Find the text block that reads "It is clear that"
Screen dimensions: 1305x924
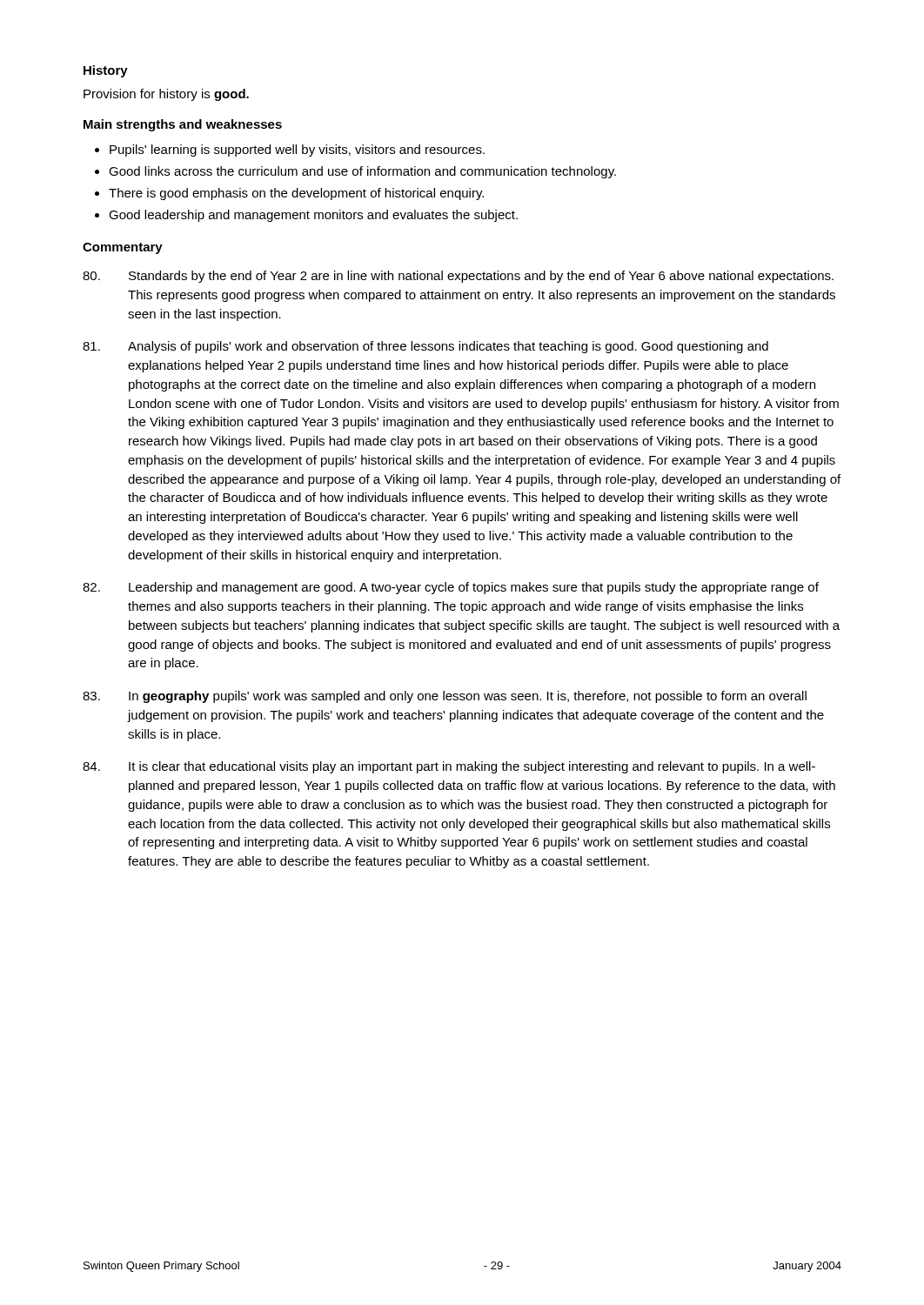pos(462,814)
